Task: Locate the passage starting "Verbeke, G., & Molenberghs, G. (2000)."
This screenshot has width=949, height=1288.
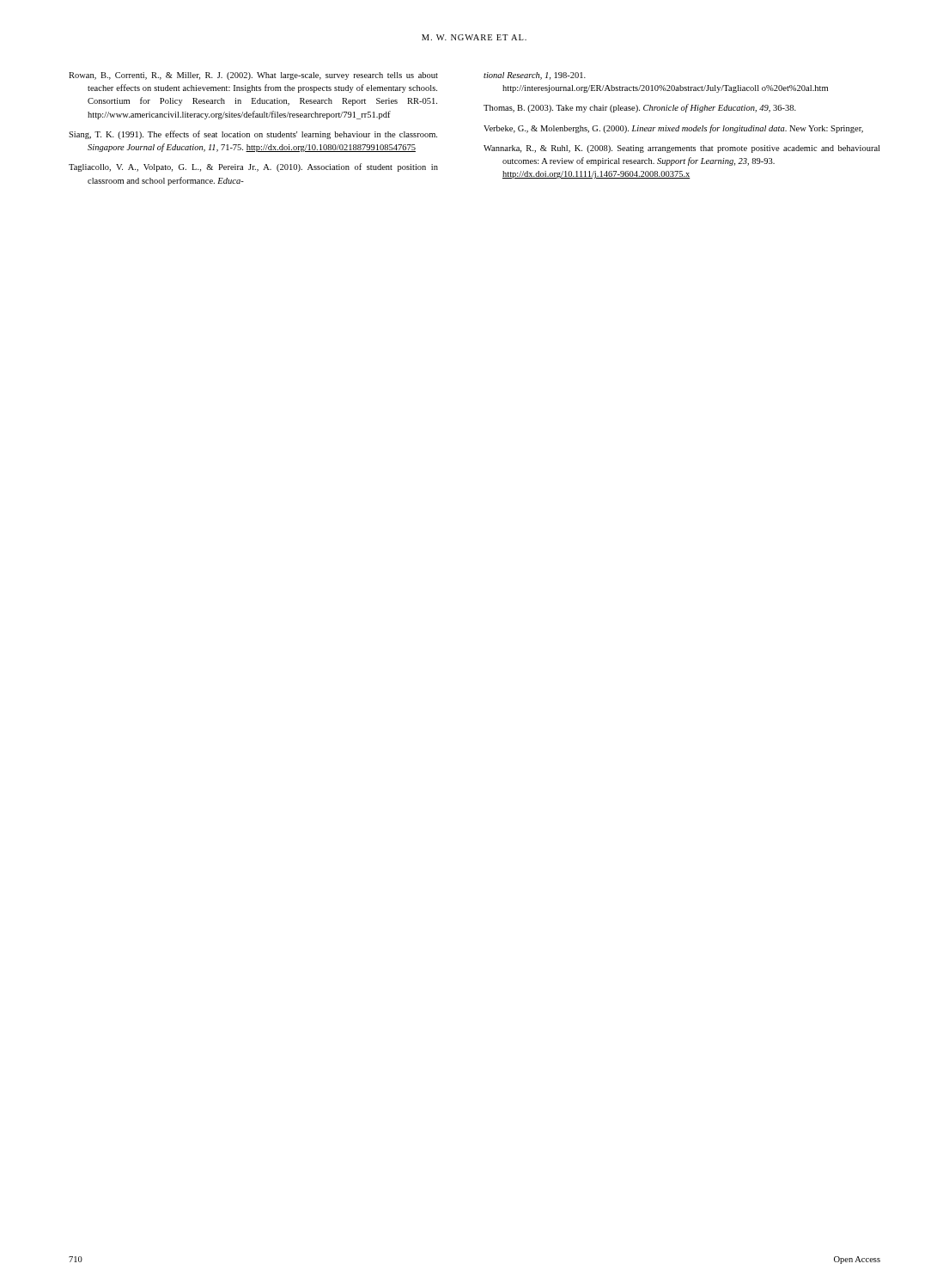Action: (x=674, y=128)
